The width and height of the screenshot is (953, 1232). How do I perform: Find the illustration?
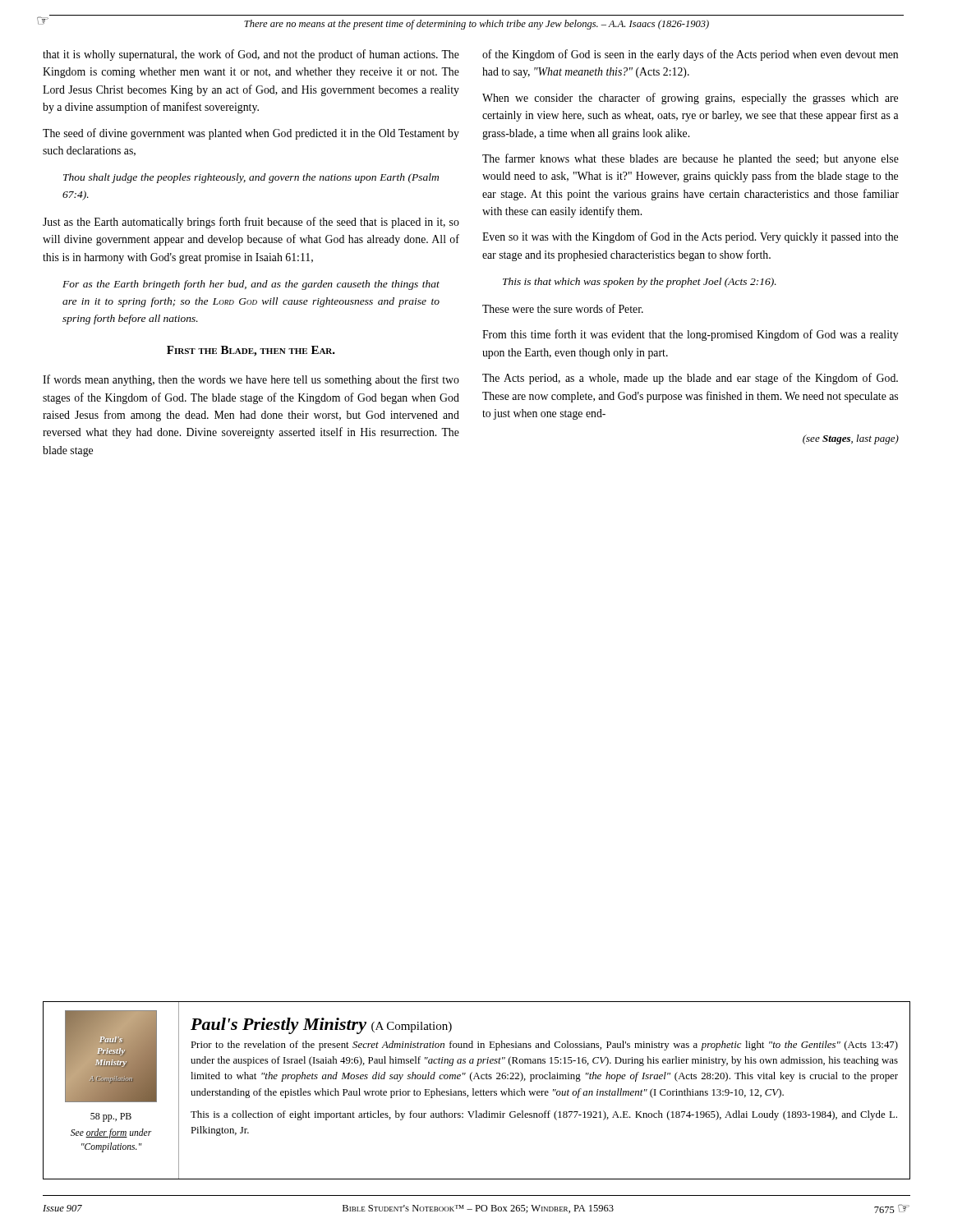(111, 1059)
